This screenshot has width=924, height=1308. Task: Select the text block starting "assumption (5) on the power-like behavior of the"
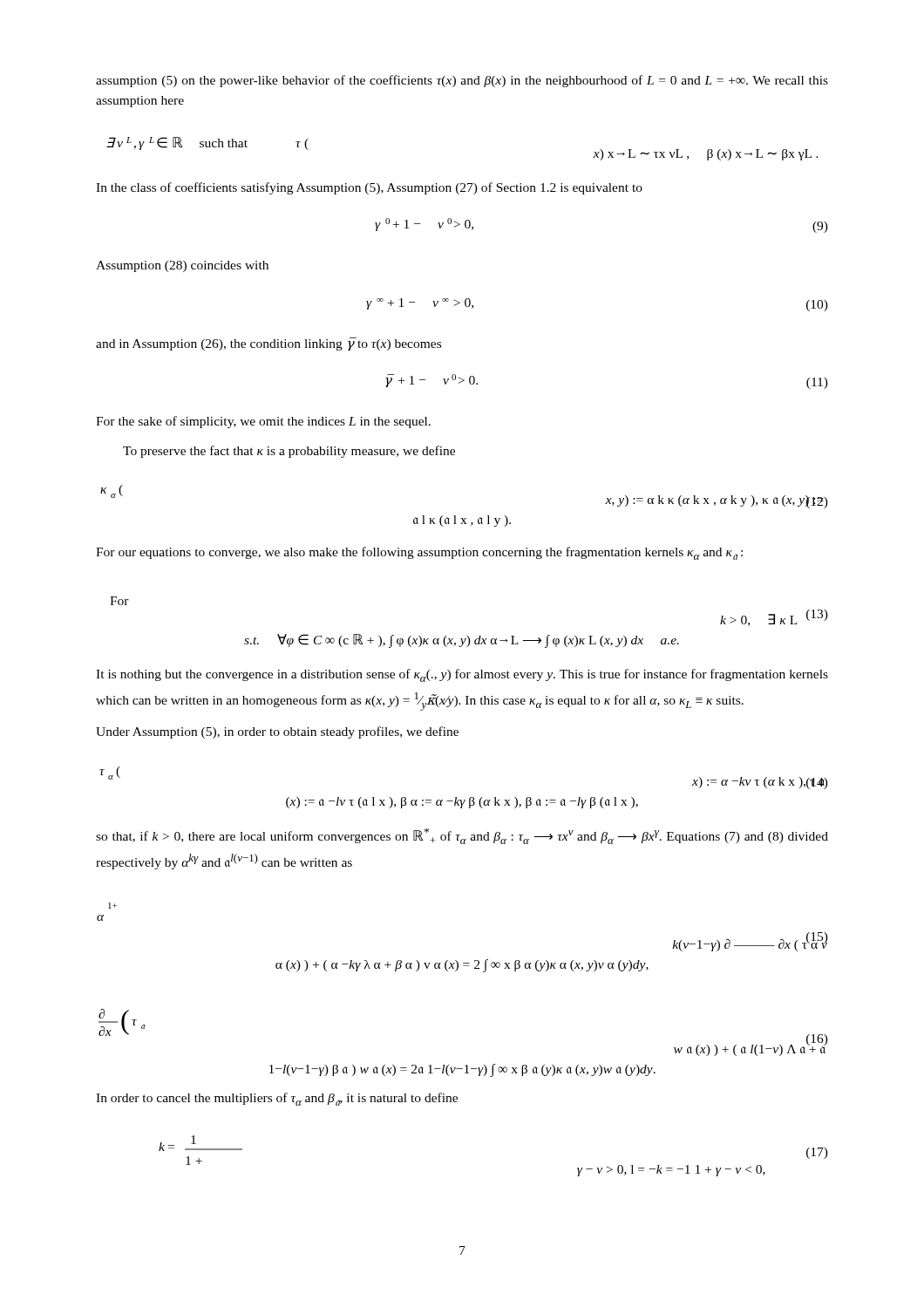(x=462, y=90)
